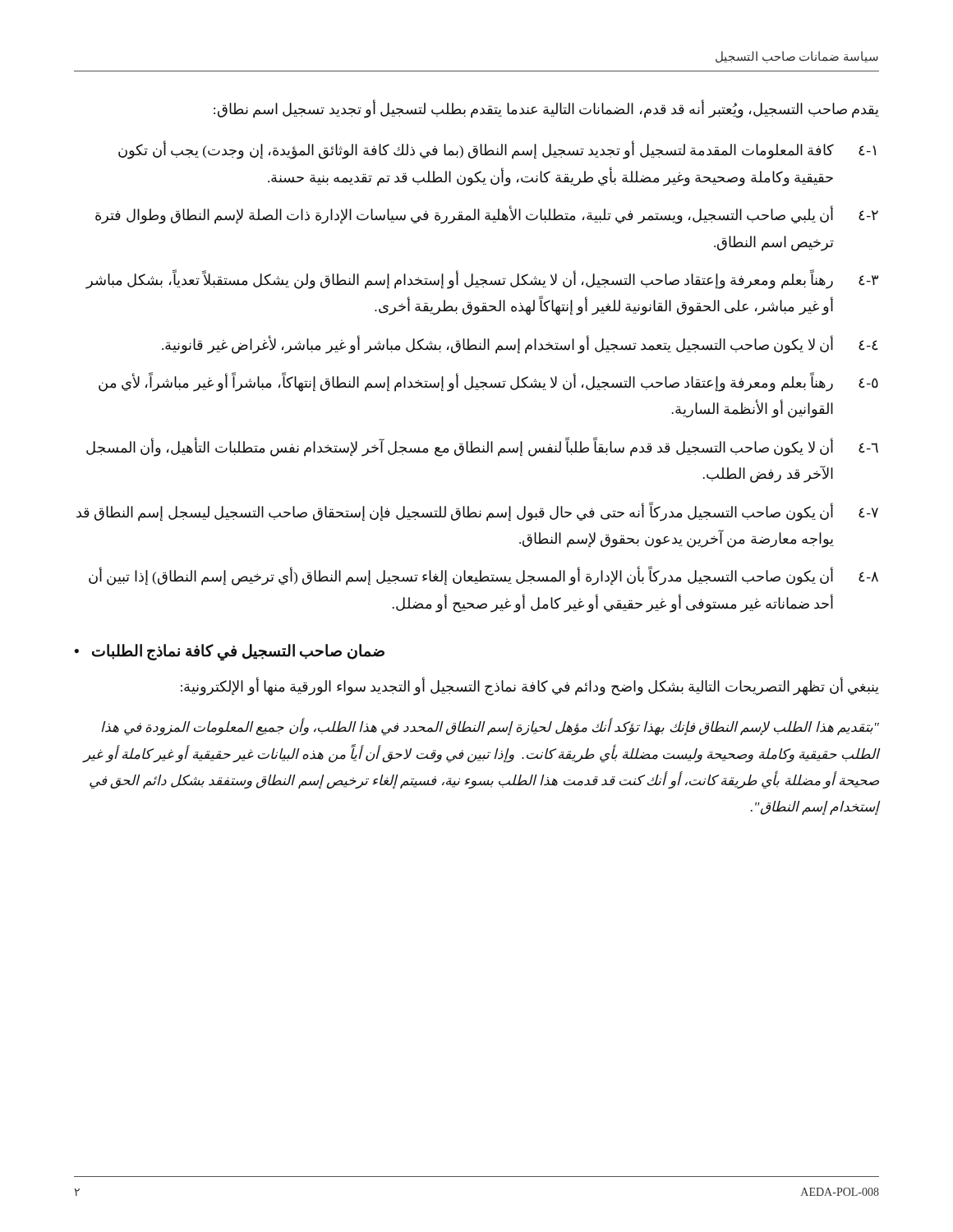Point to the block beginning "أن يكون صاحب التسجيل مدركاً بأن الإدارة"

476,590
